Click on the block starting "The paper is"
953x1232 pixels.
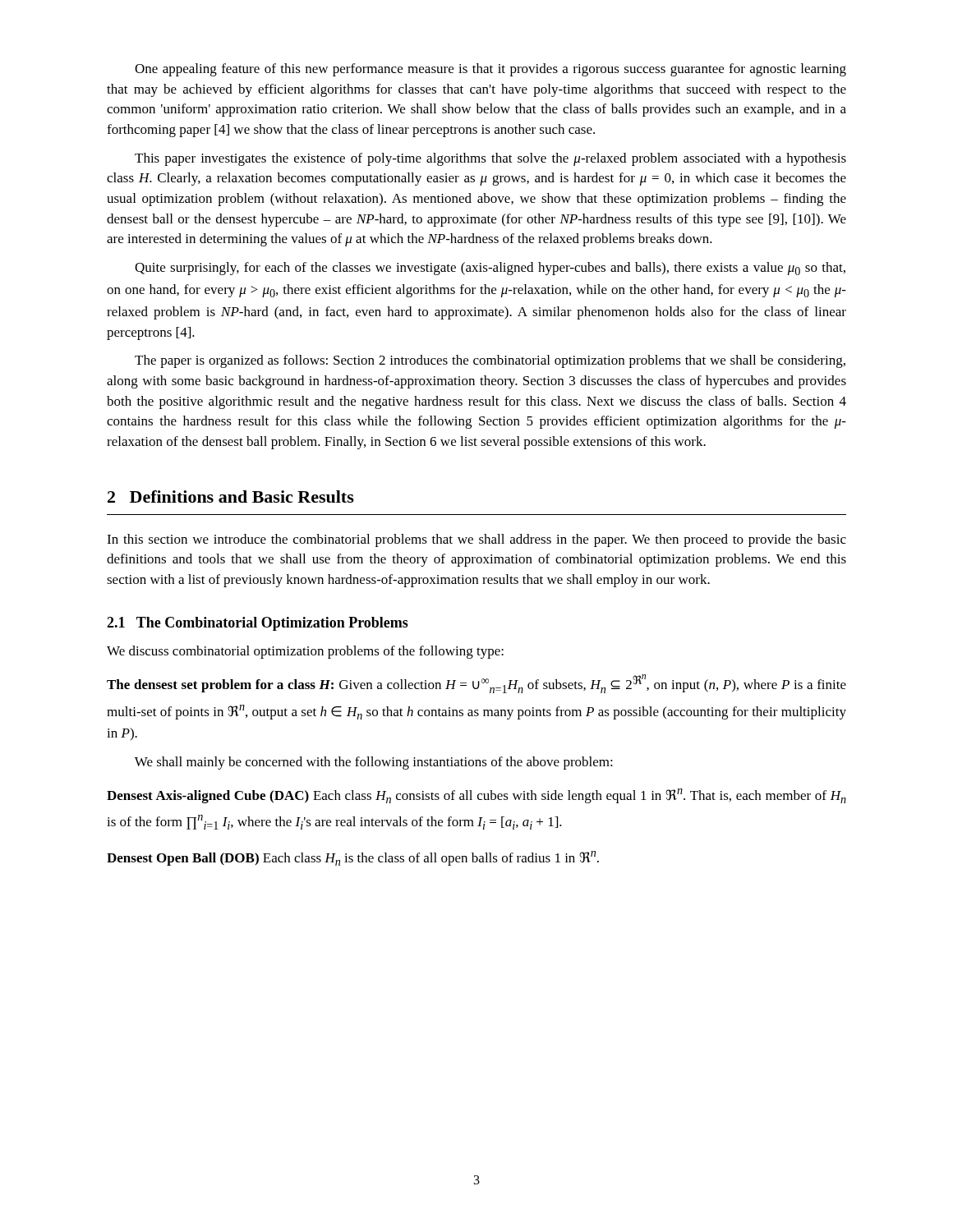476,402
